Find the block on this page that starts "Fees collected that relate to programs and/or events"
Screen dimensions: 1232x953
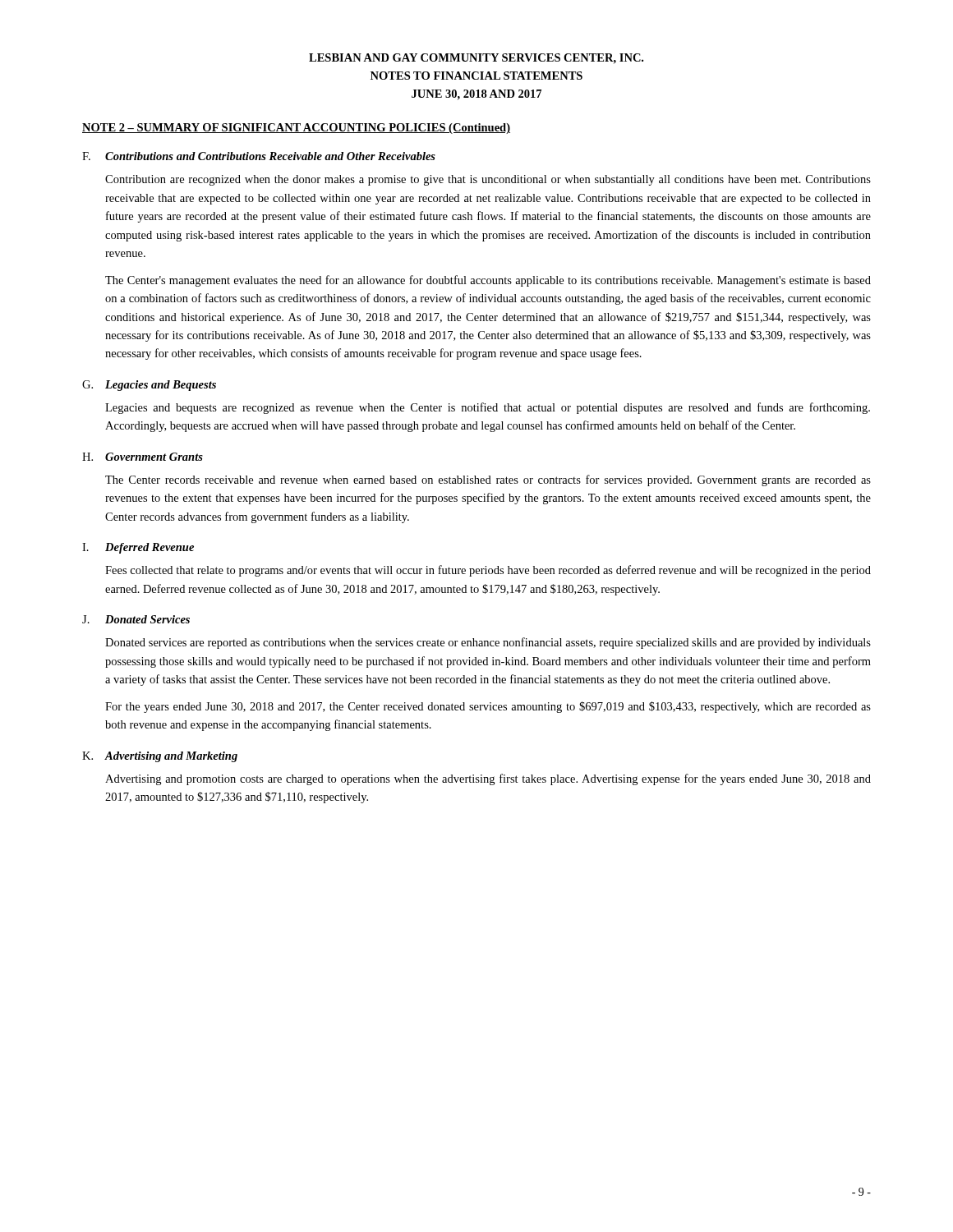point(488,579)
